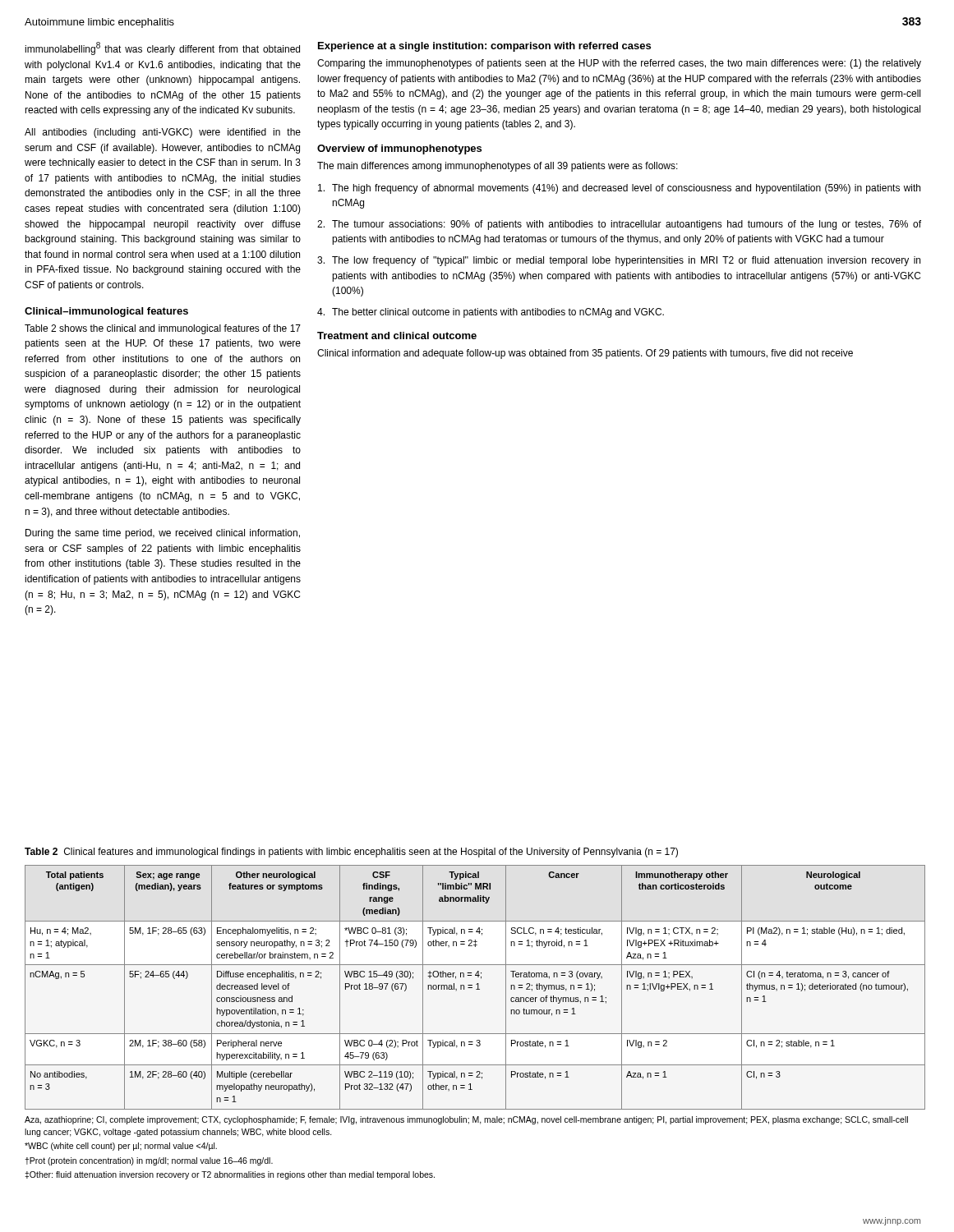Where is the passage that starts "4. The better"?
This screenshot has width=954, height=1232.
[619, 312]
